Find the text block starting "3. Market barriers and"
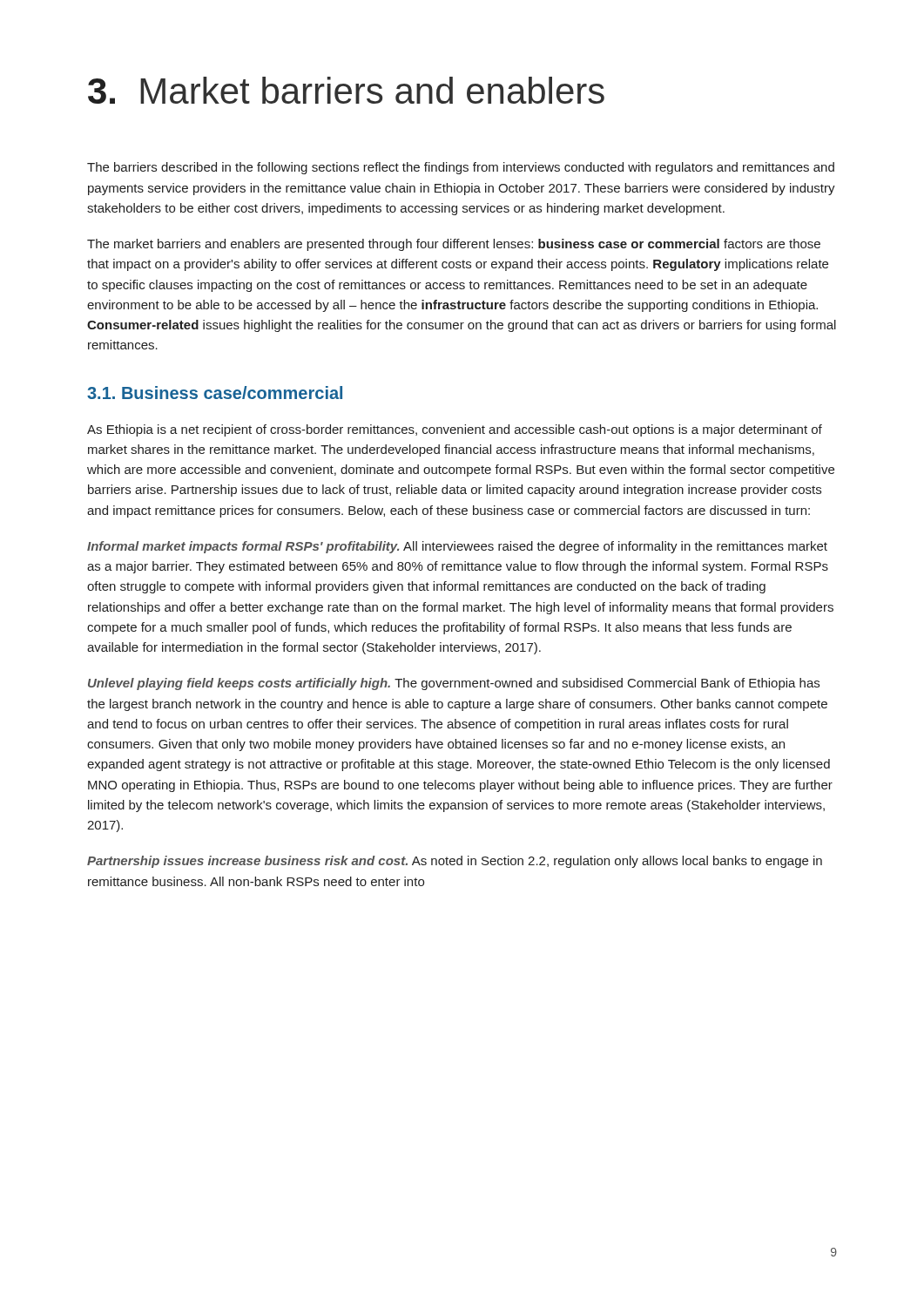The width and height of the screenshot is (924, 1307). point(462,92)
